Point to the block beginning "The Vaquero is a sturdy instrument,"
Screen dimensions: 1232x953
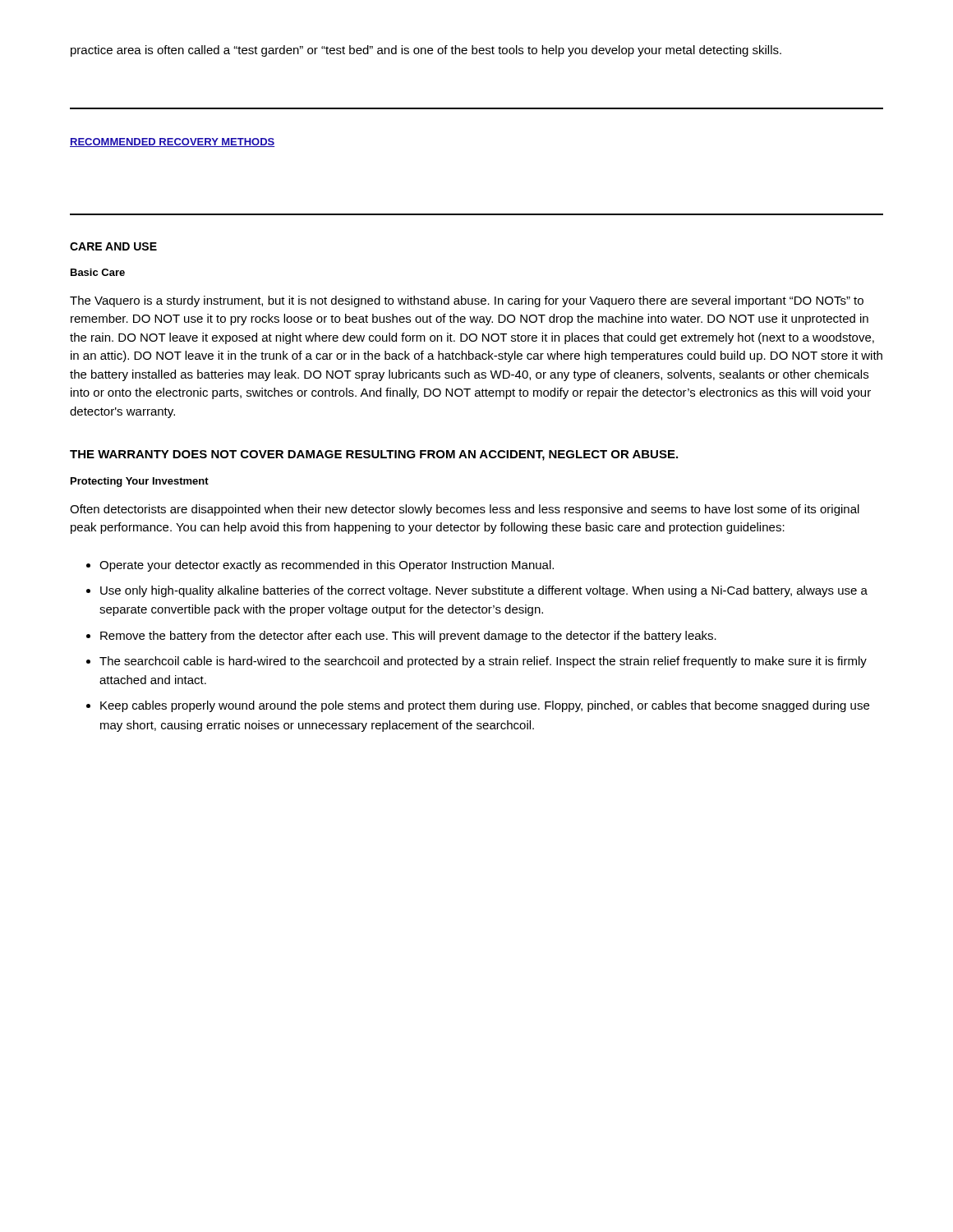coord(476,355)
